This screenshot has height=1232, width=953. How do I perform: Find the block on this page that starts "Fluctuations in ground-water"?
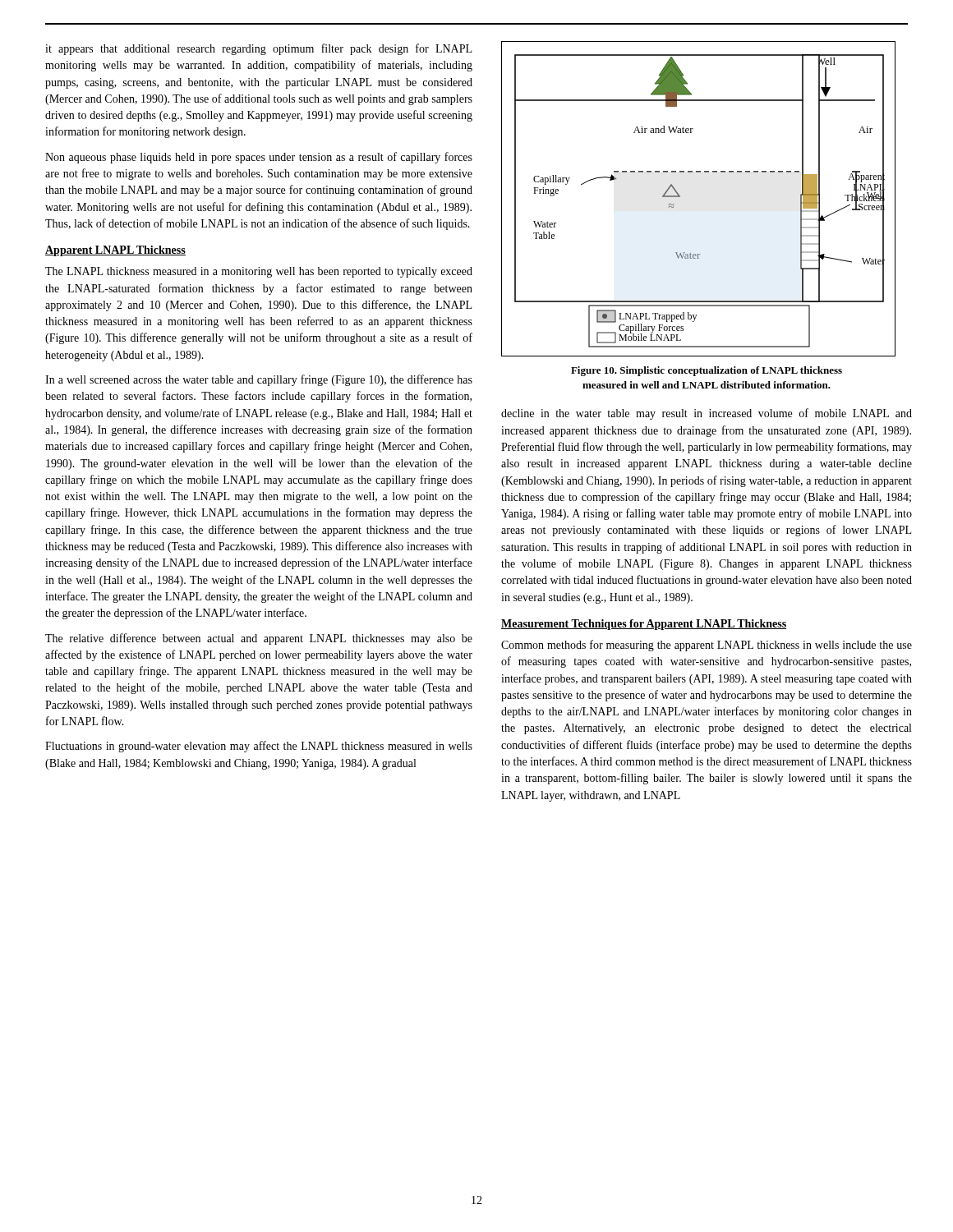tap(259, 755)
